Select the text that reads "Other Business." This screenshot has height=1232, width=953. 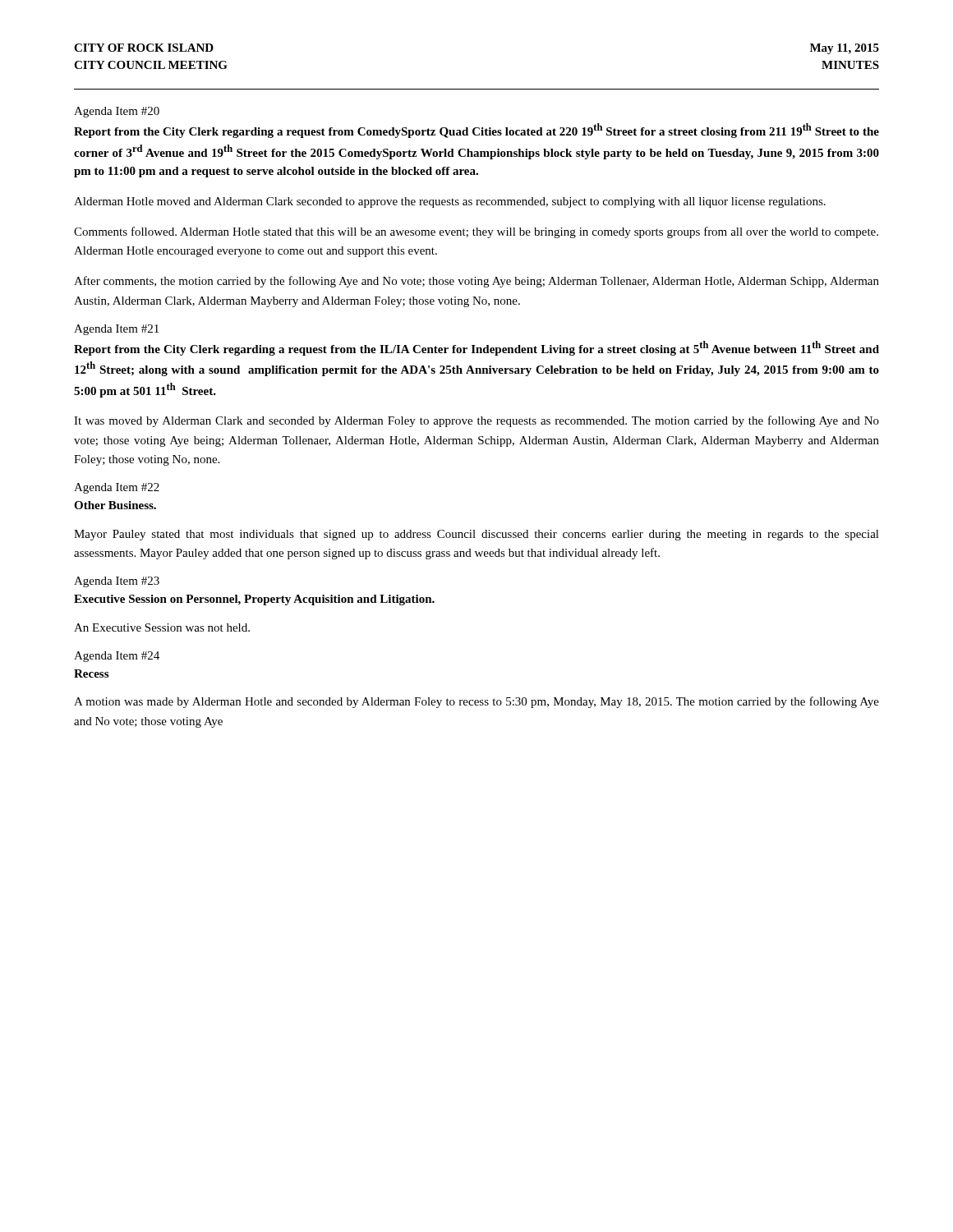coord(115,505)
